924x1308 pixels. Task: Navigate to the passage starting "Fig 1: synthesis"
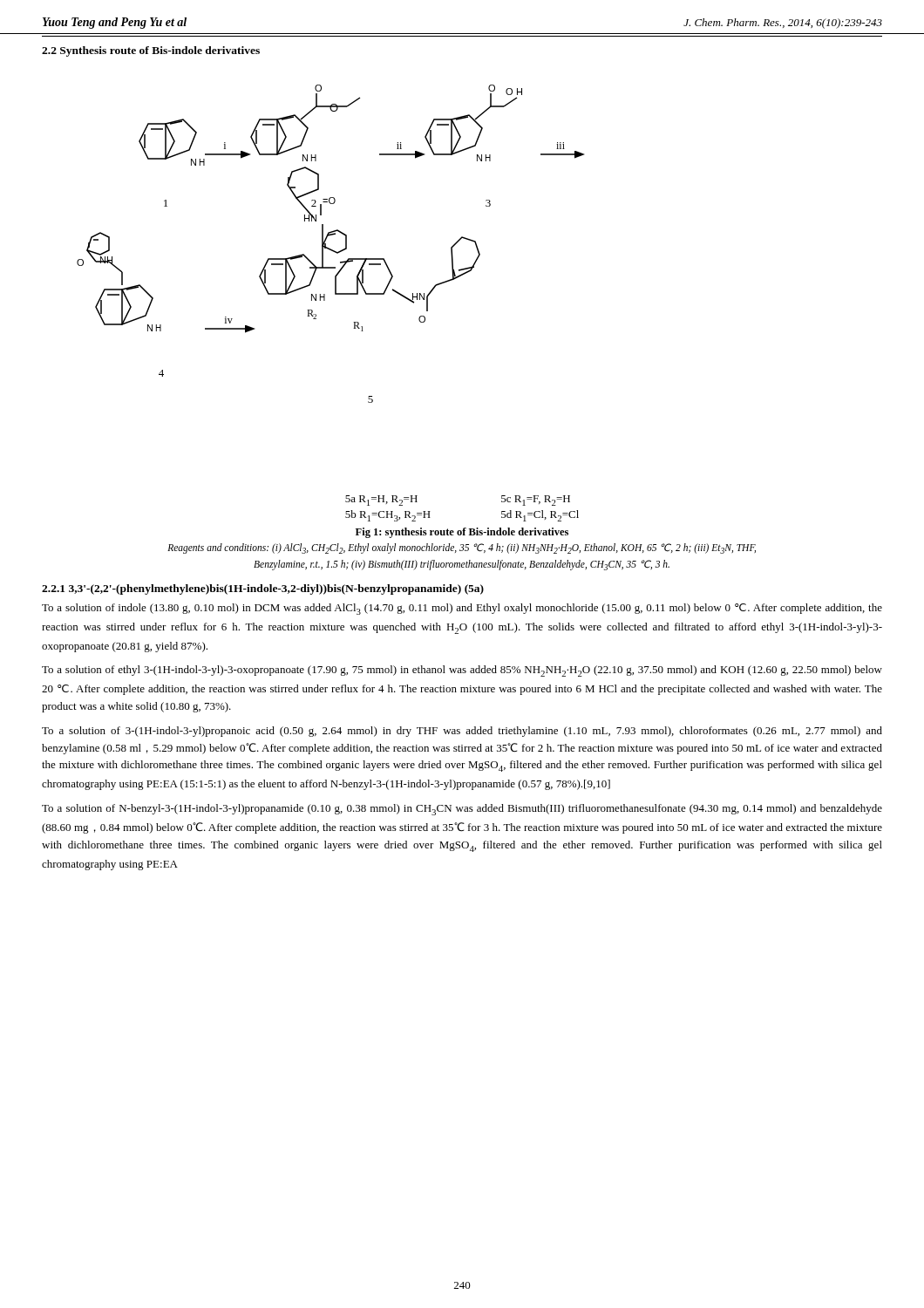click(x=462, y=532)
